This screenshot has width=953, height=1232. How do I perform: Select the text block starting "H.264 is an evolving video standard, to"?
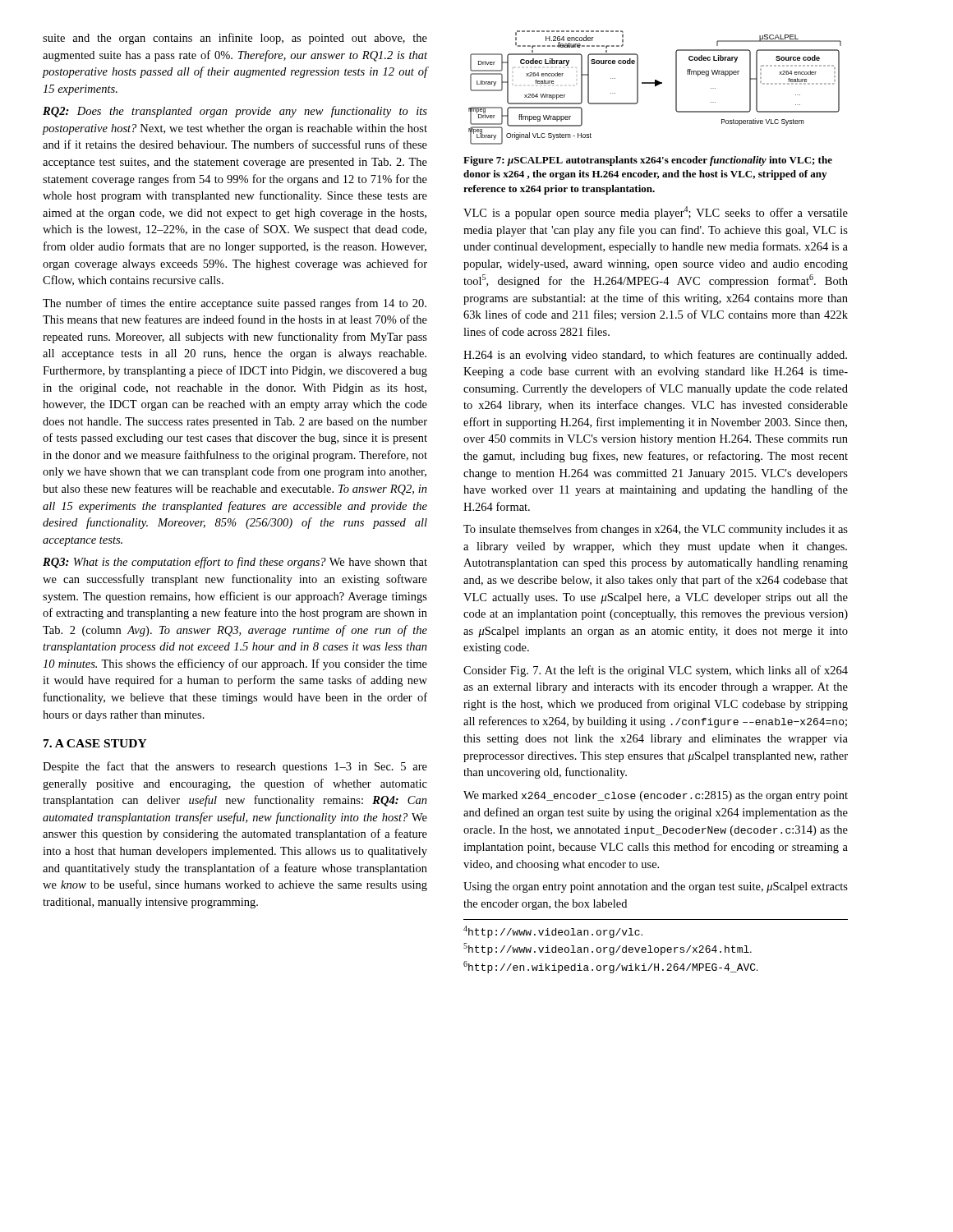656,431
